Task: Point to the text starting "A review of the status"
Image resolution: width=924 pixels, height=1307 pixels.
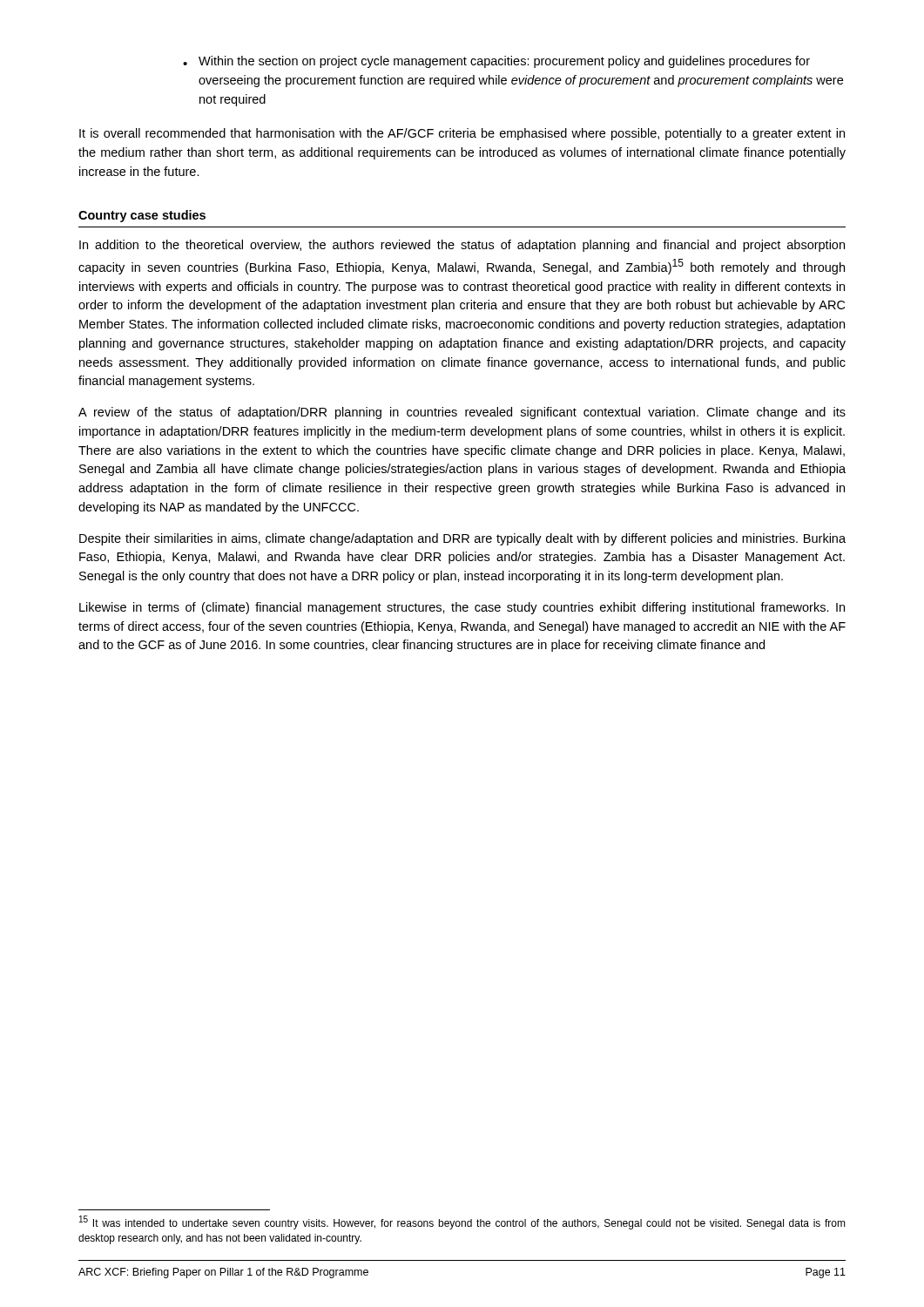Action: tap(462, 460)
